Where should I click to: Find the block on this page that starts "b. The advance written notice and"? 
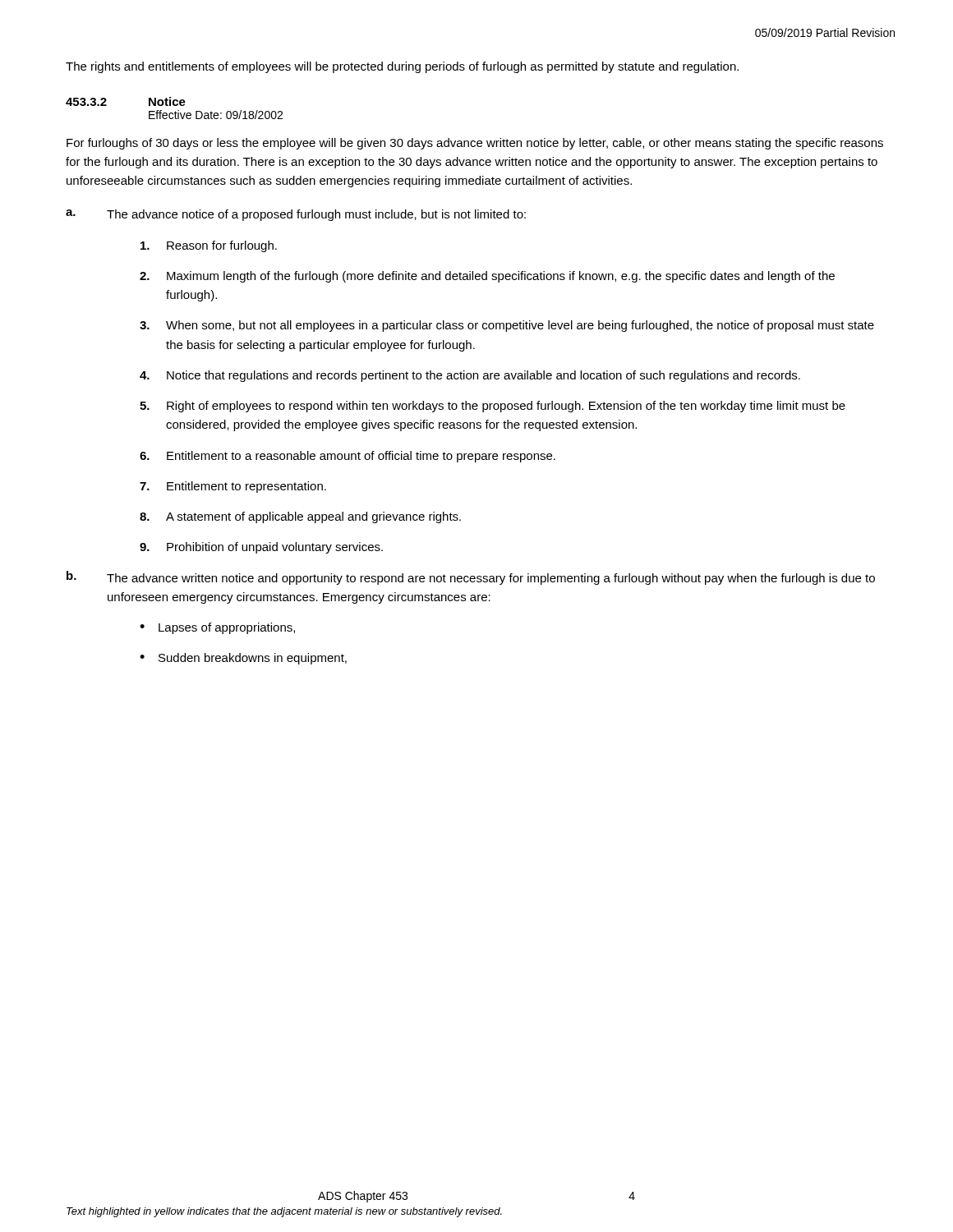pos(476,587)
